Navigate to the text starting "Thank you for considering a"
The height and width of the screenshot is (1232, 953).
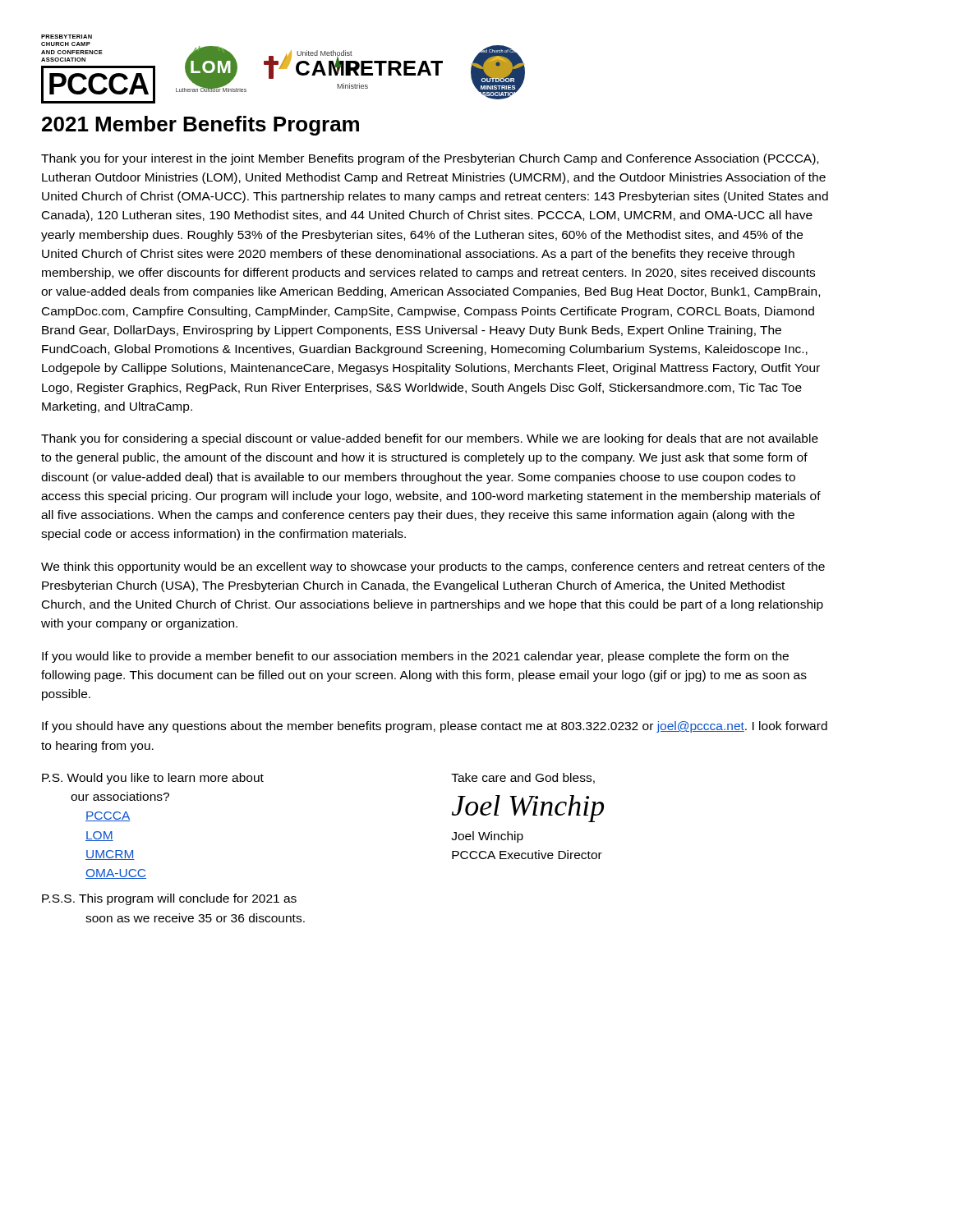(431, 486)
